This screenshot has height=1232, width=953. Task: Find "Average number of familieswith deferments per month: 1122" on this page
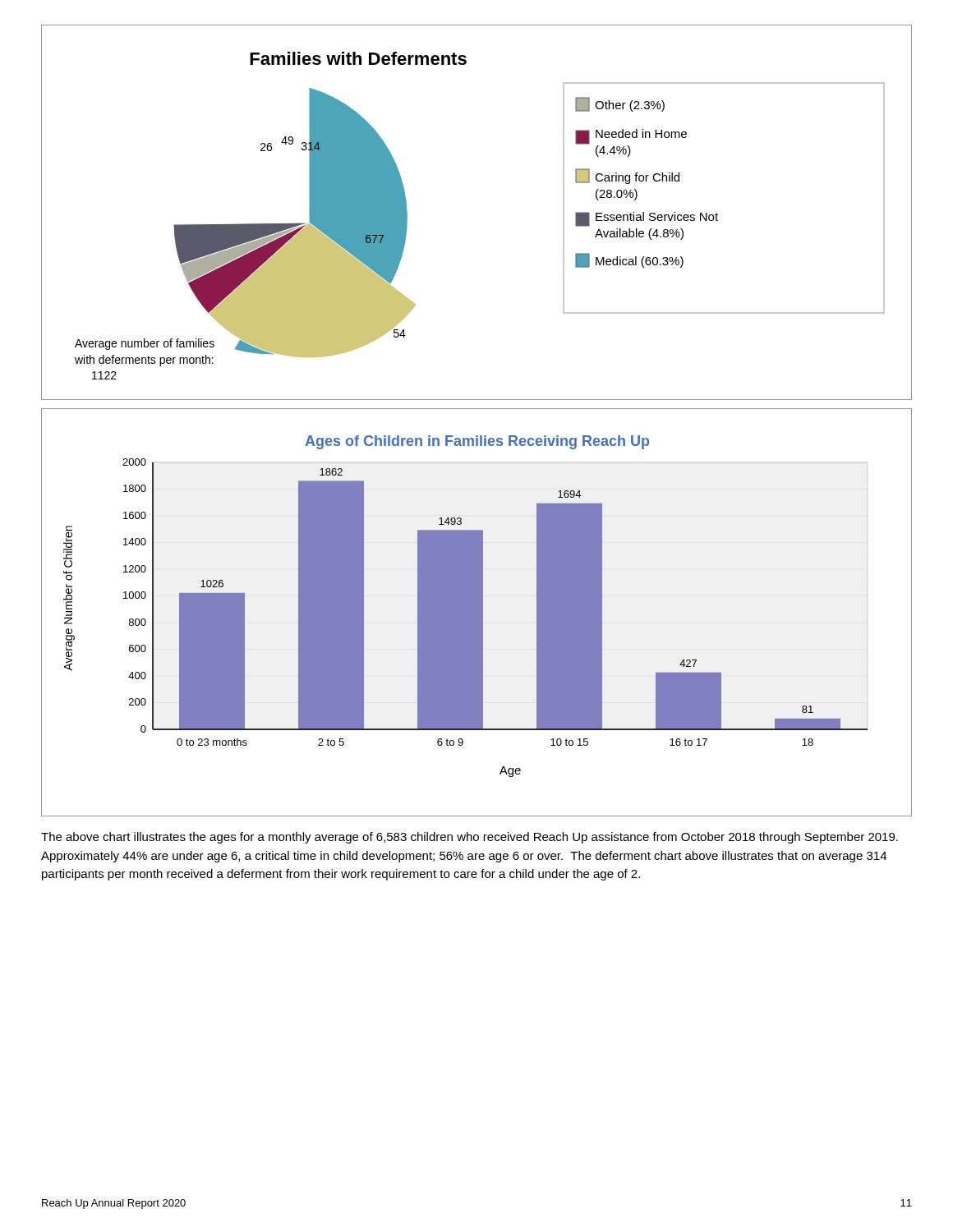pyautogui.click(x=145, y=360)
